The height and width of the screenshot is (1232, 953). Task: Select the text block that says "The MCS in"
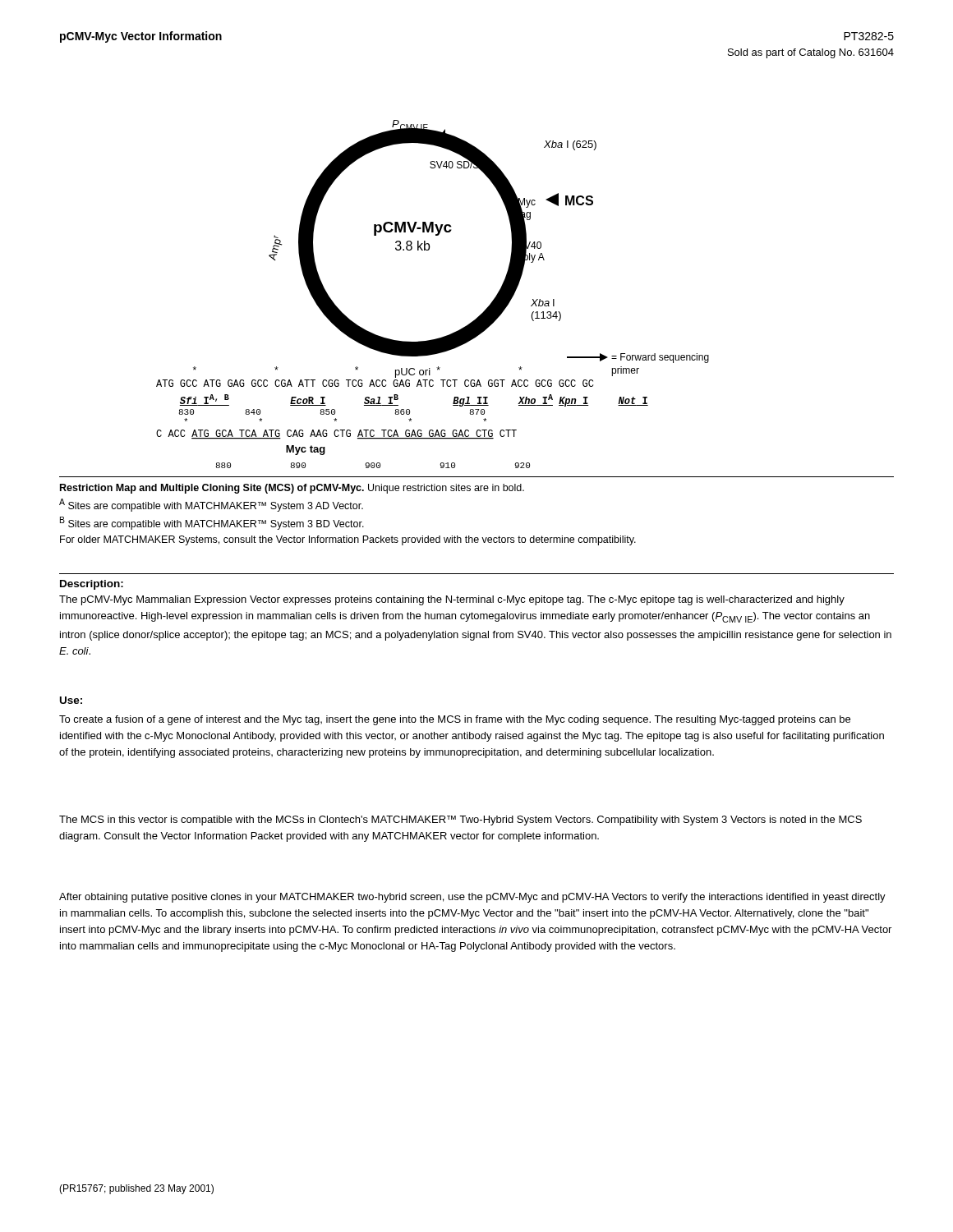[461, 828]
